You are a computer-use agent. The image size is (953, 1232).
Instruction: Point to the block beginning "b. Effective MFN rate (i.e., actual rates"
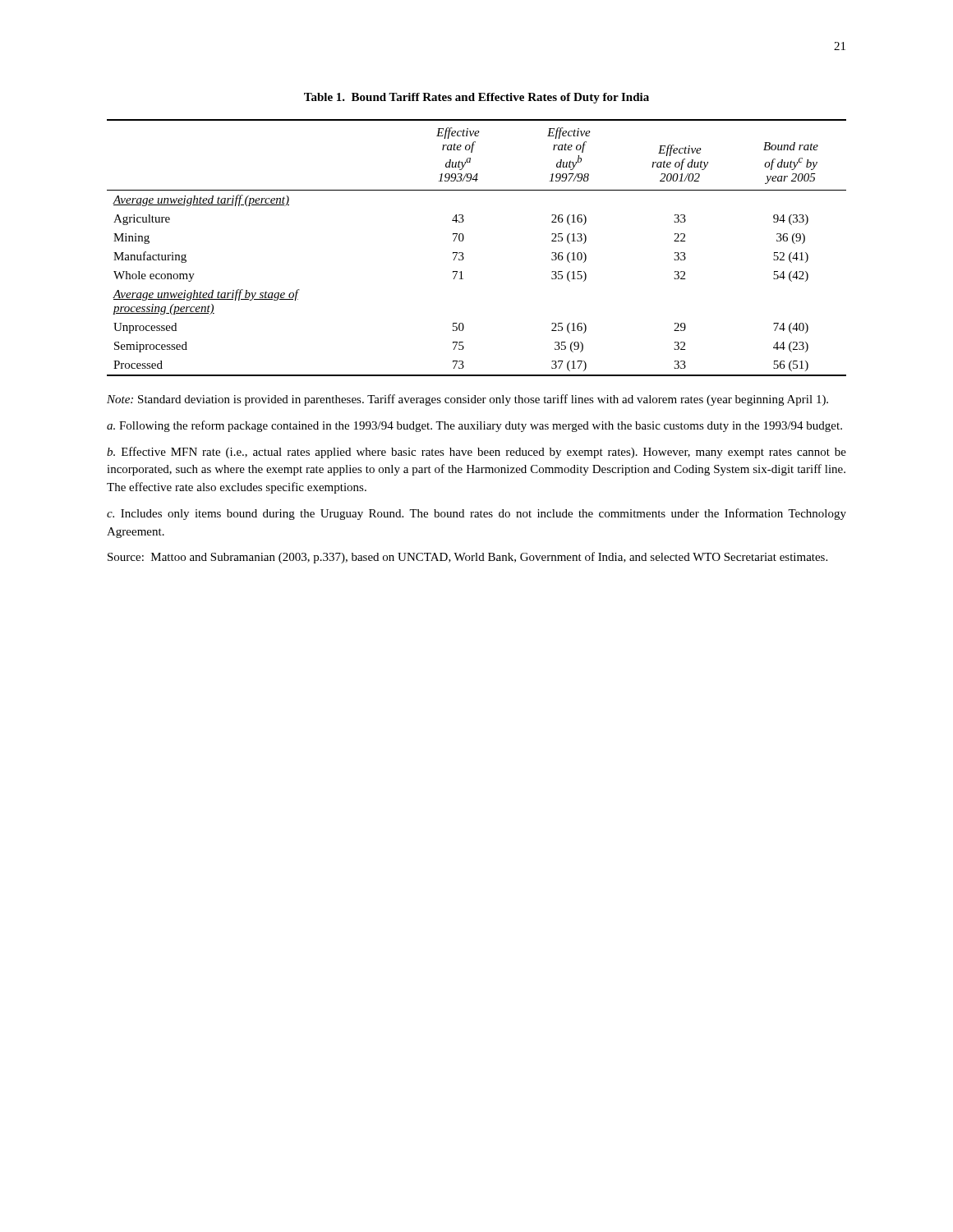[x=476, y=470]
